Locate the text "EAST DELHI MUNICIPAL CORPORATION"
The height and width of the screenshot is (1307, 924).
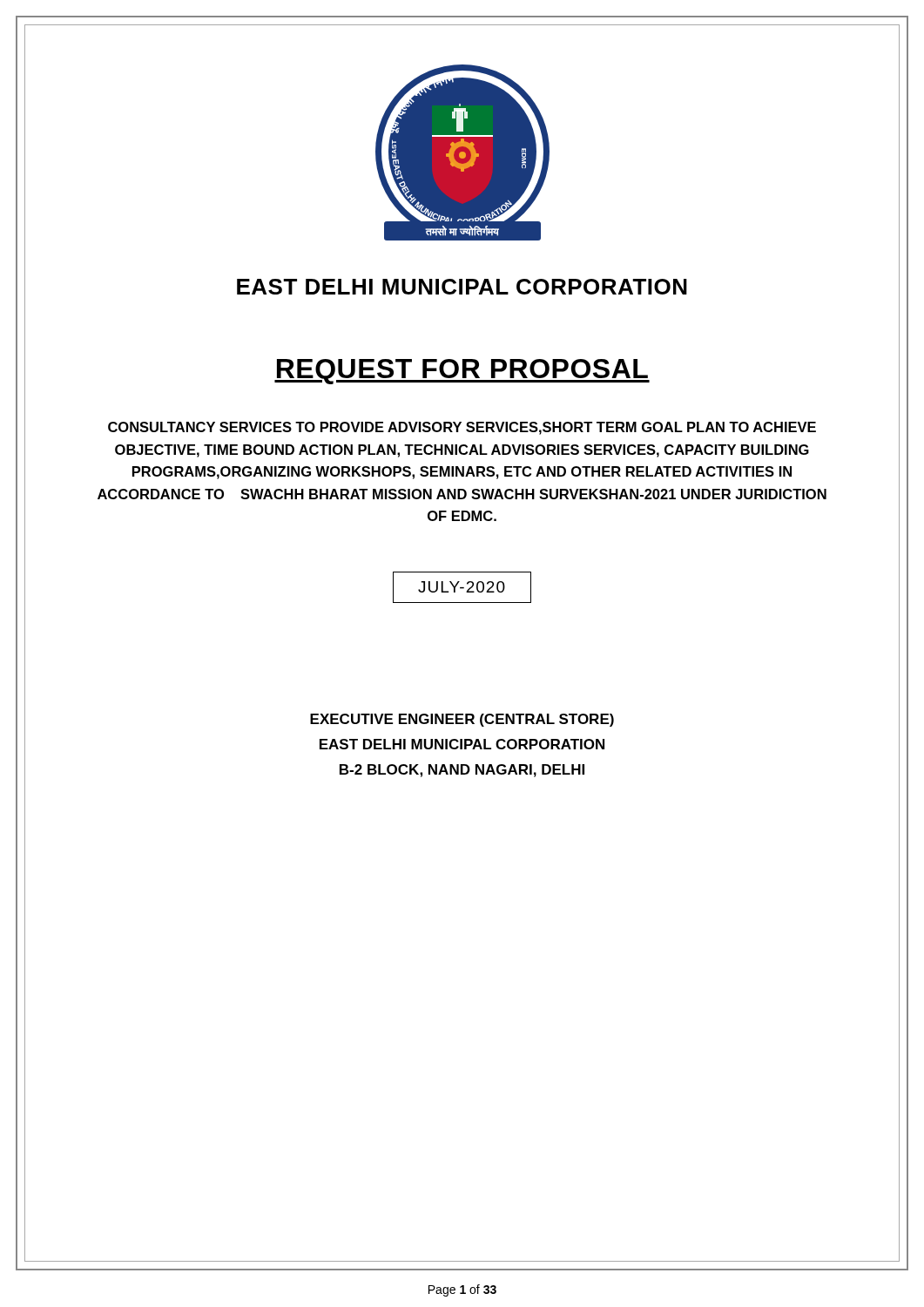pyautogui.click(x=462, y=287)
